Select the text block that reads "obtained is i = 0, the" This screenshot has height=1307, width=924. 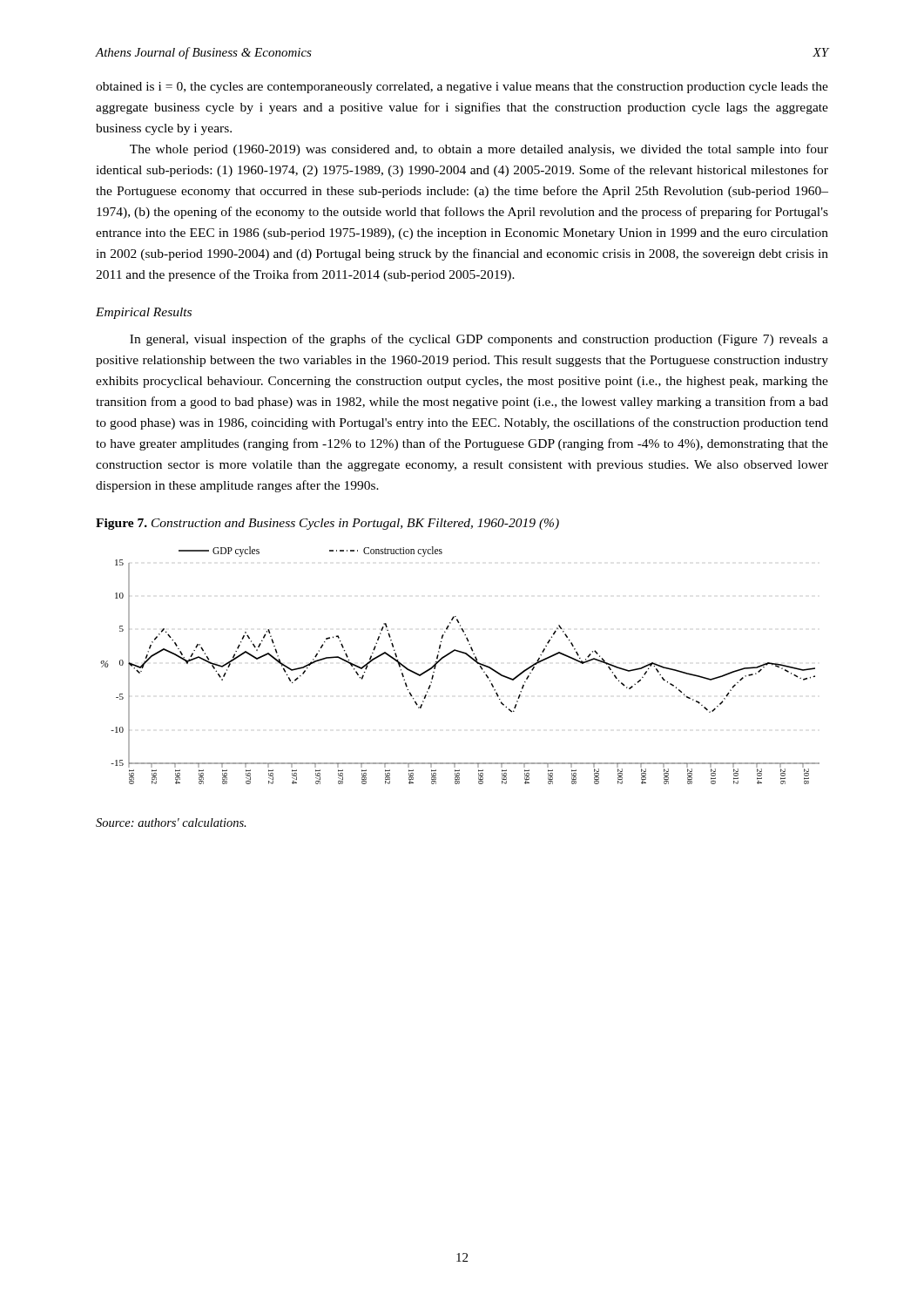click(x=462, y=107)
